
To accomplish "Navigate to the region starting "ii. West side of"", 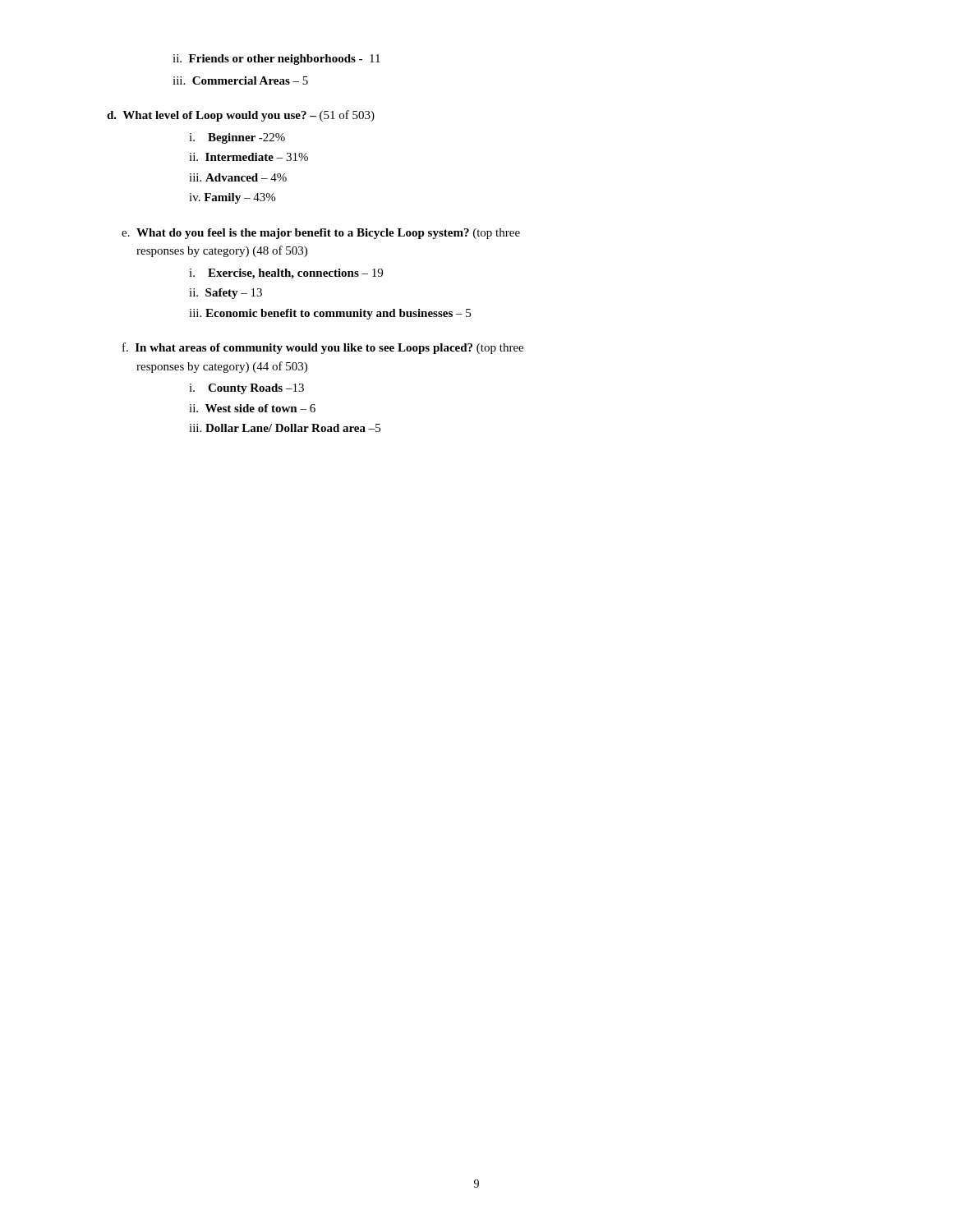I will 252,408.
